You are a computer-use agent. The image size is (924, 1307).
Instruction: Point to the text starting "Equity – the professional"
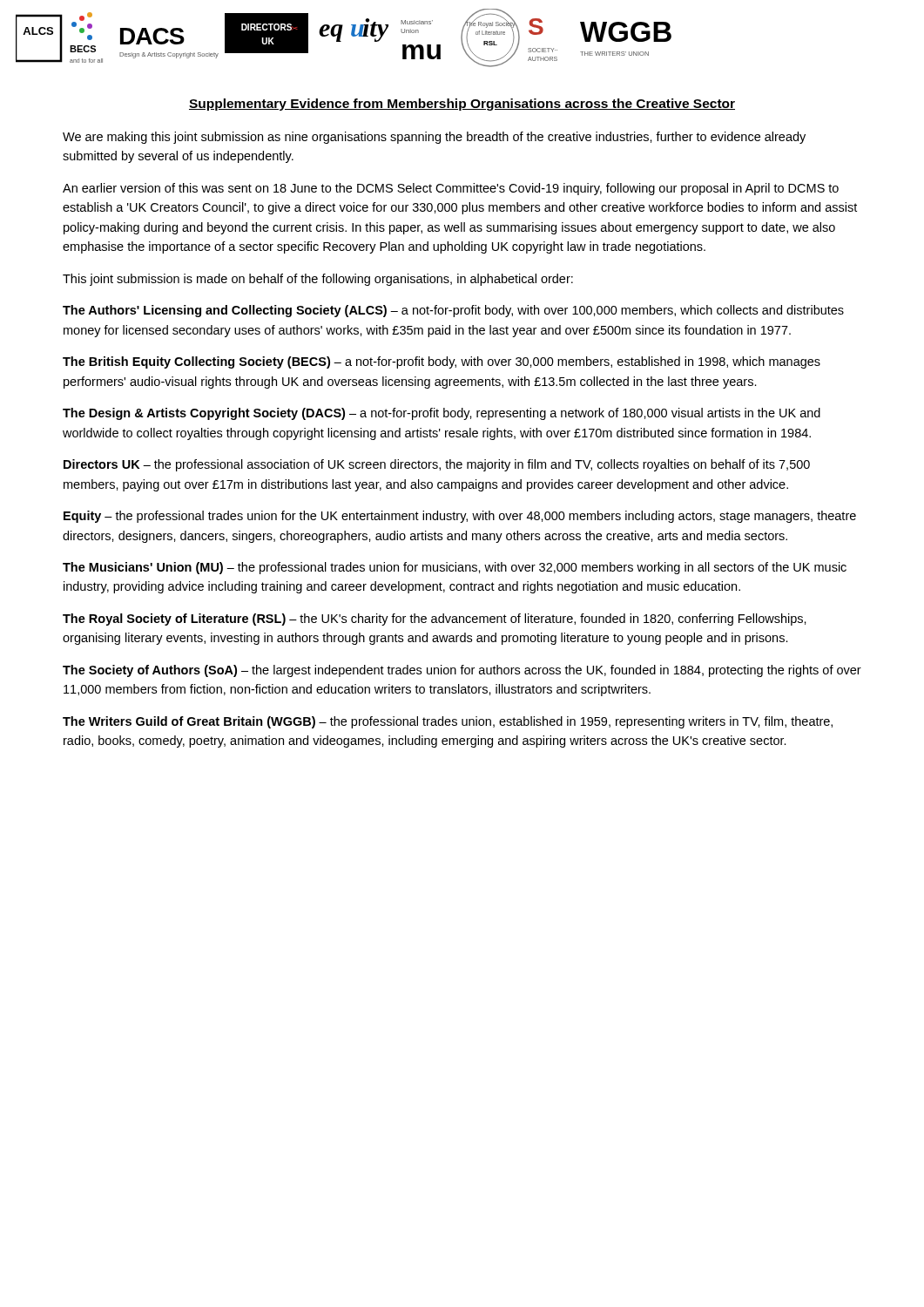[x=460, y=526]
